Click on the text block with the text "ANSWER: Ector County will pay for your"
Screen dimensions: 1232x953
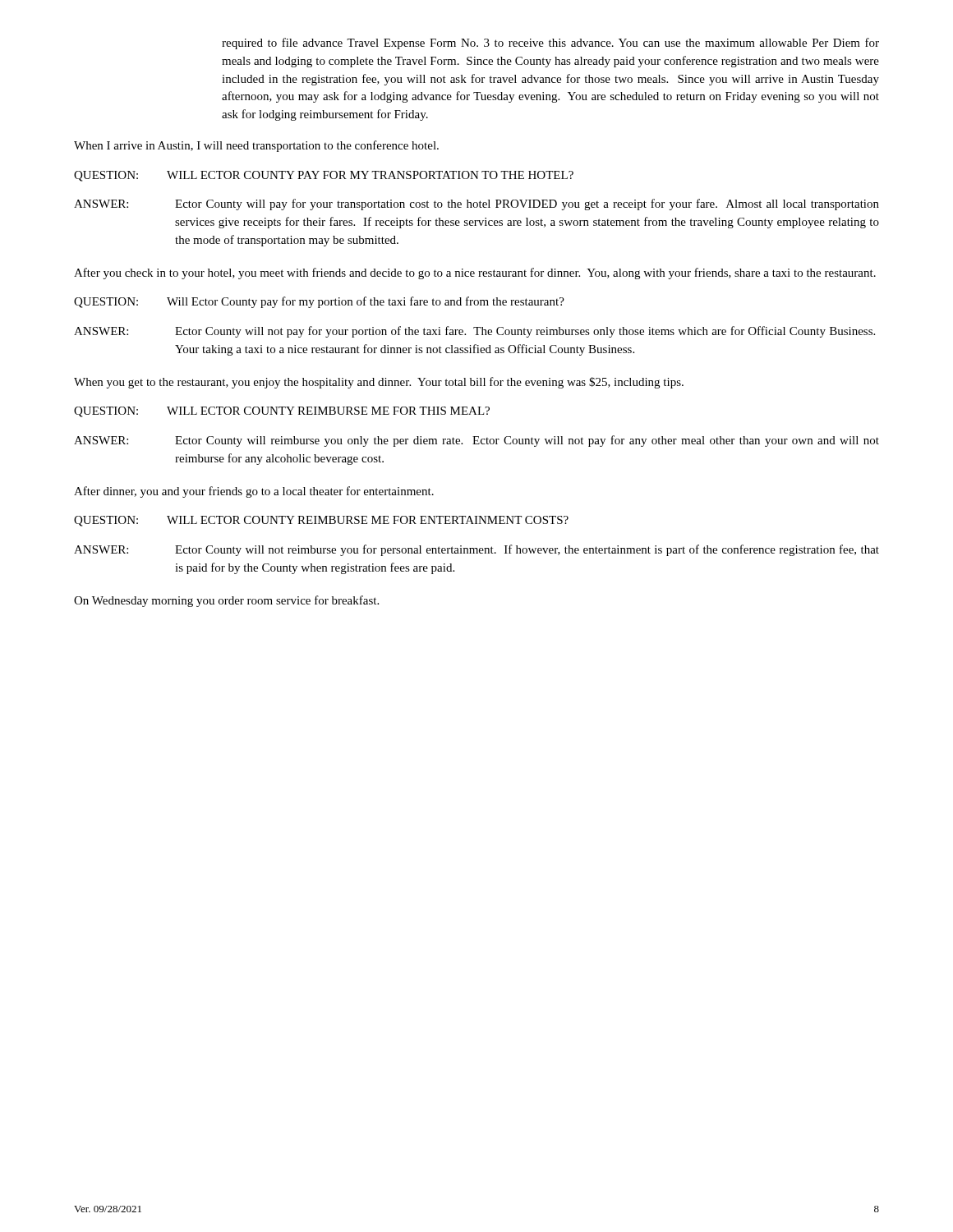click(x=476, y=222)
